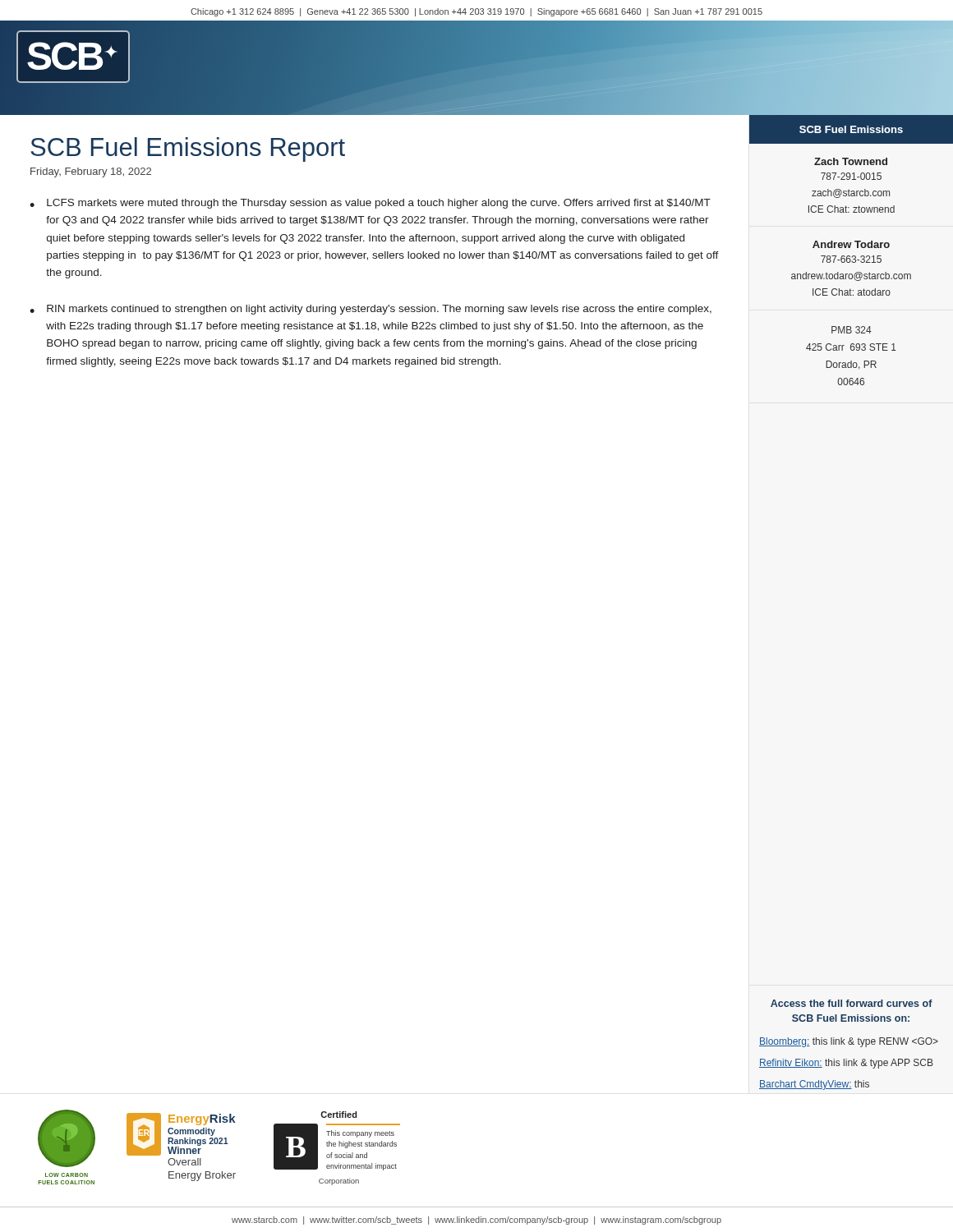Viewport: 953px width, 1232px height.
Task: Click on the list item with the text "• LCFS markets were muted through"
Action: pyautogui.click(x=374, y=238)
